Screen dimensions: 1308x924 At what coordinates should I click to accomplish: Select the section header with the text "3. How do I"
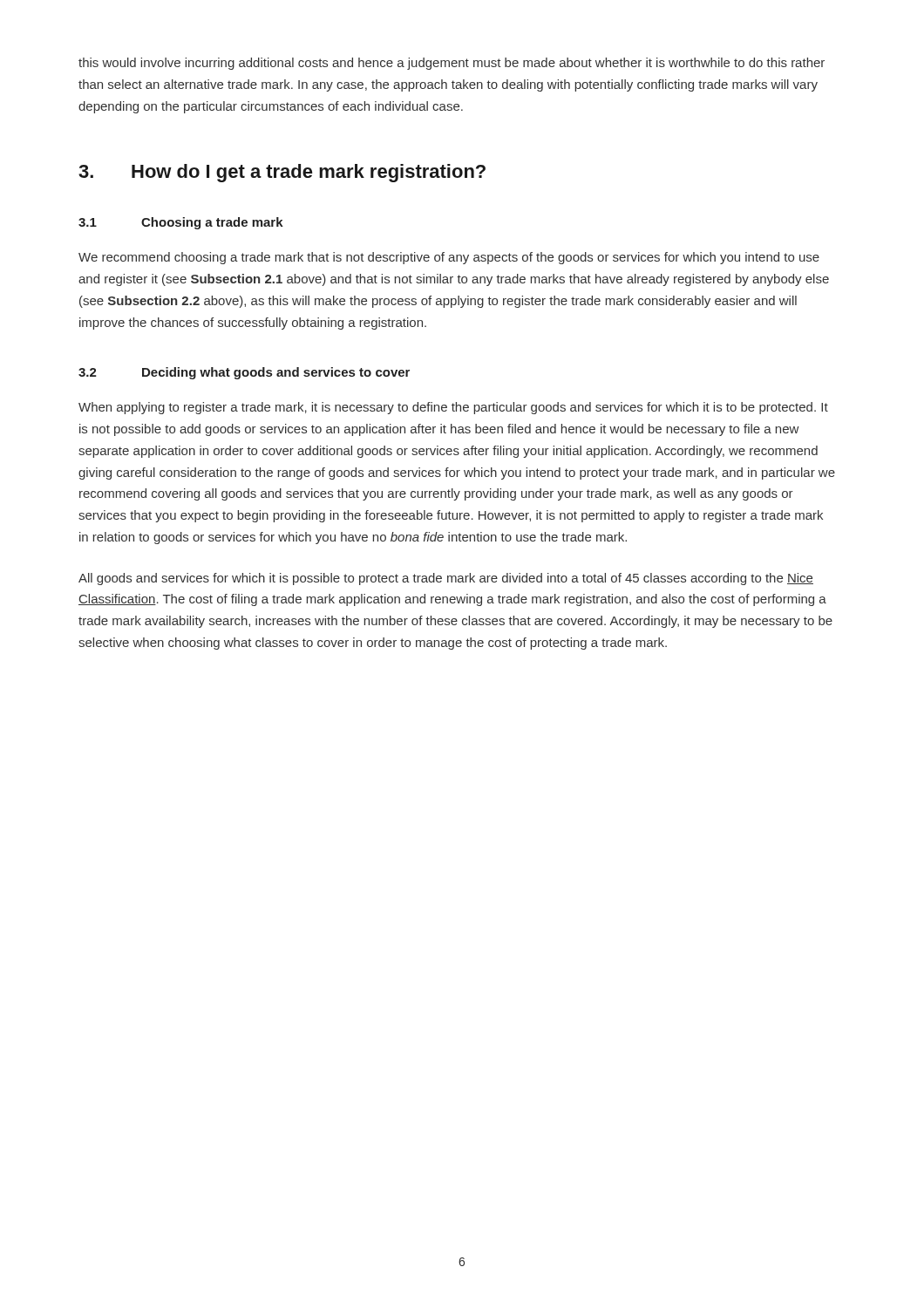coord(283,172)
